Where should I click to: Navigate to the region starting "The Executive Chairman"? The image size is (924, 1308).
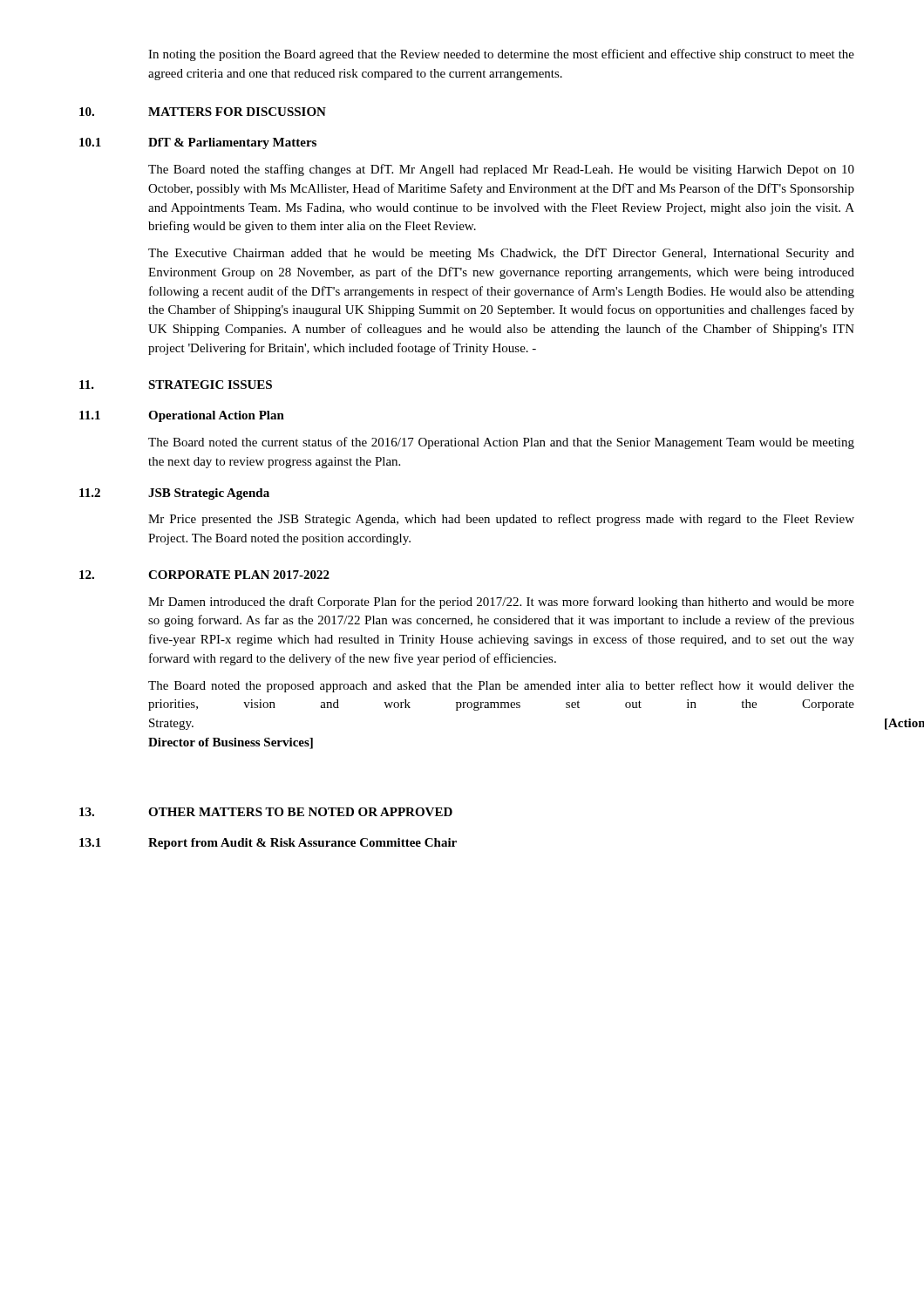pyautogui.click(x=501, y=300)
